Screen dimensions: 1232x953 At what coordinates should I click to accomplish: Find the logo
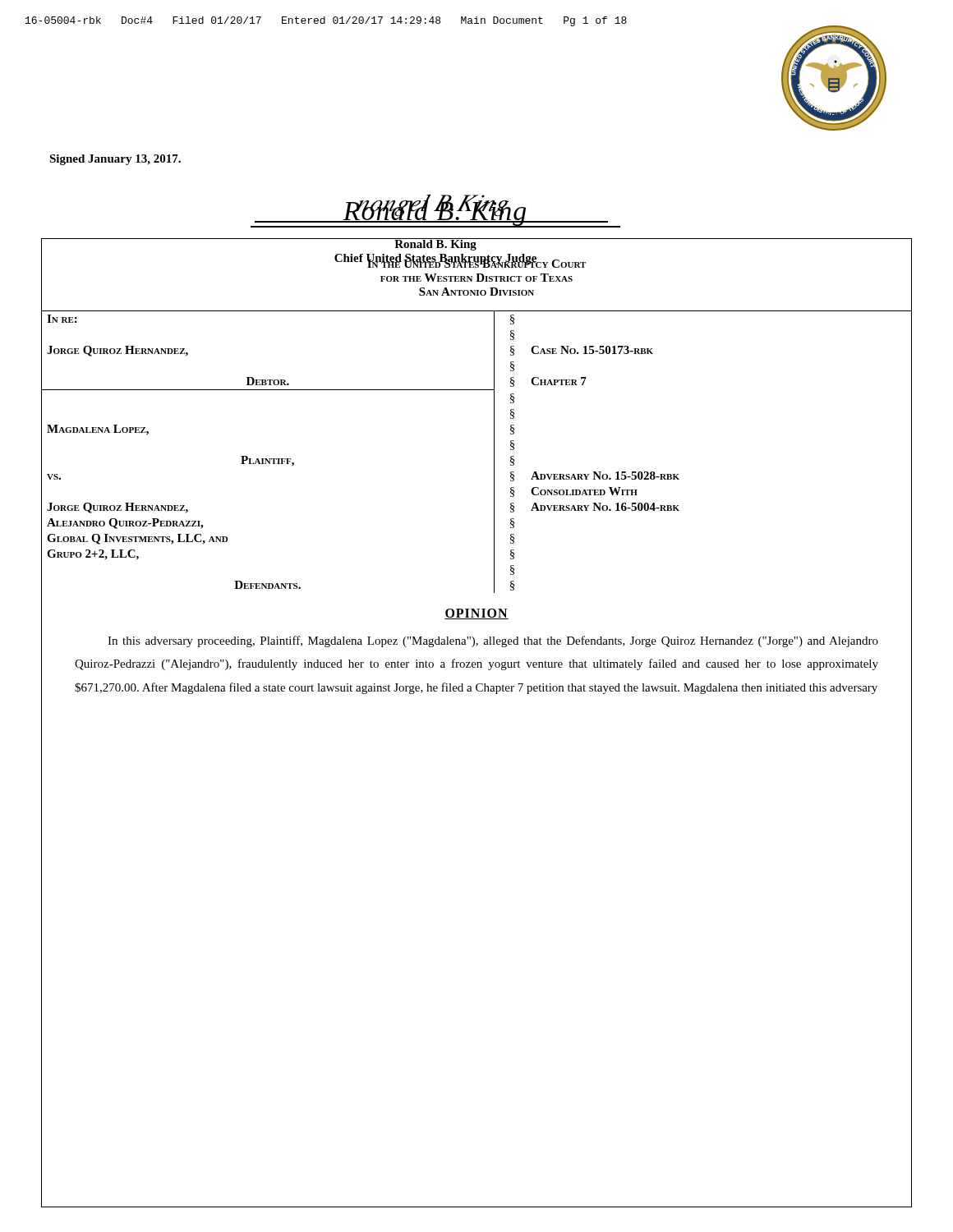[x=834, y=78]
